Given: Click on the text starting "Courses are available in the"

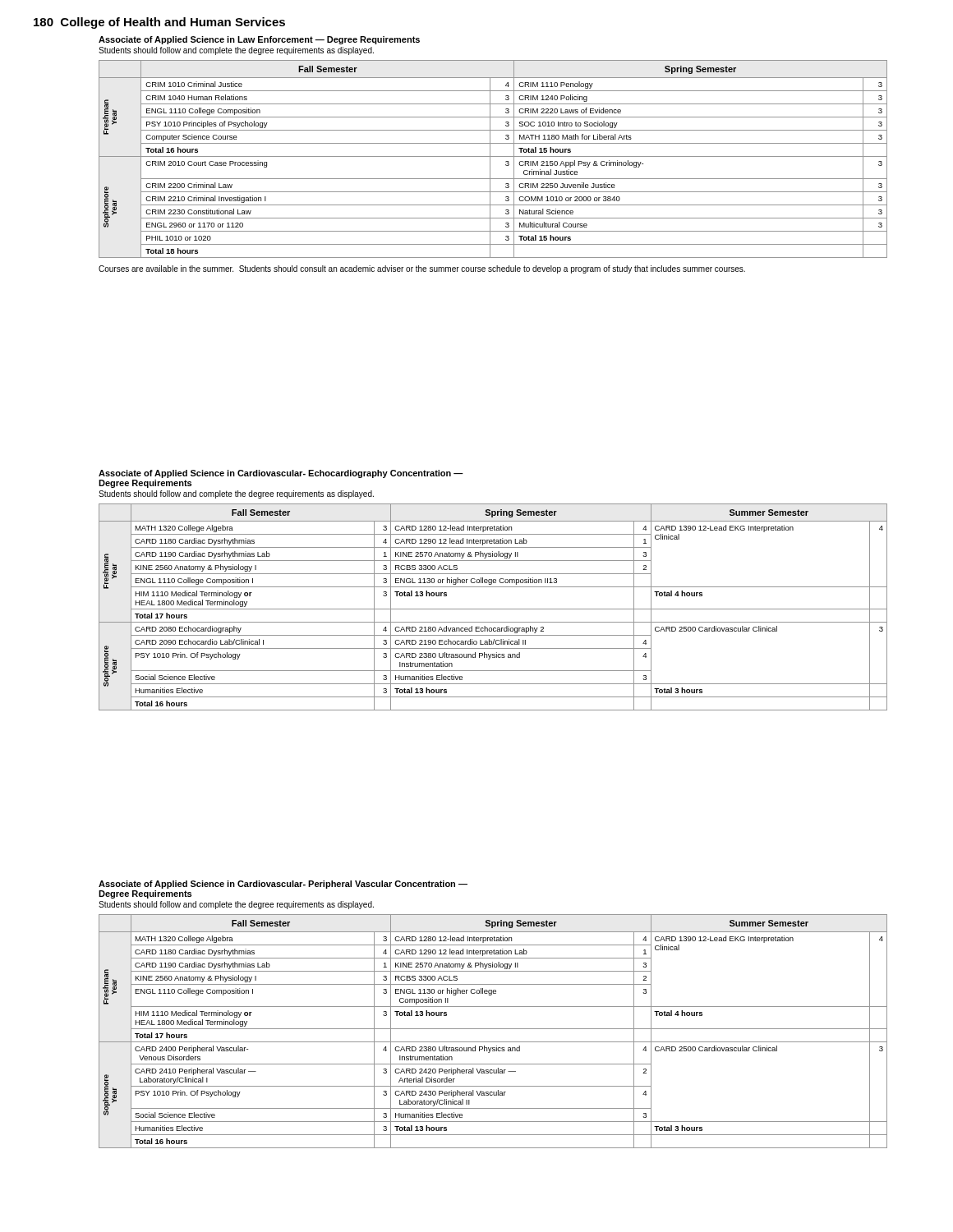Looking at the screenshot, I should 422,269.
